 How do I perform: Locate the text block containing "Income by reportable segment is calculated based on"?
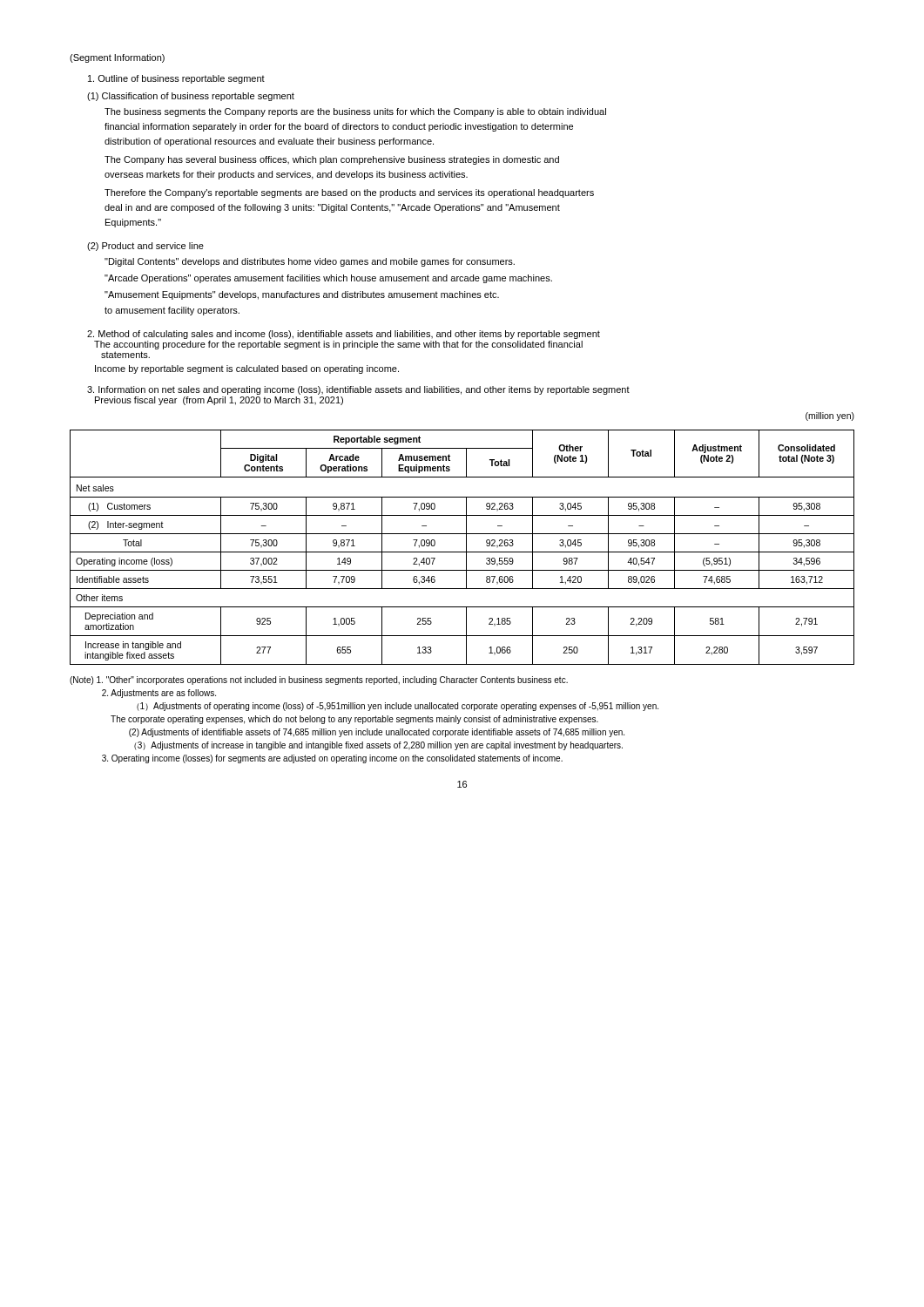click(247, 368)
